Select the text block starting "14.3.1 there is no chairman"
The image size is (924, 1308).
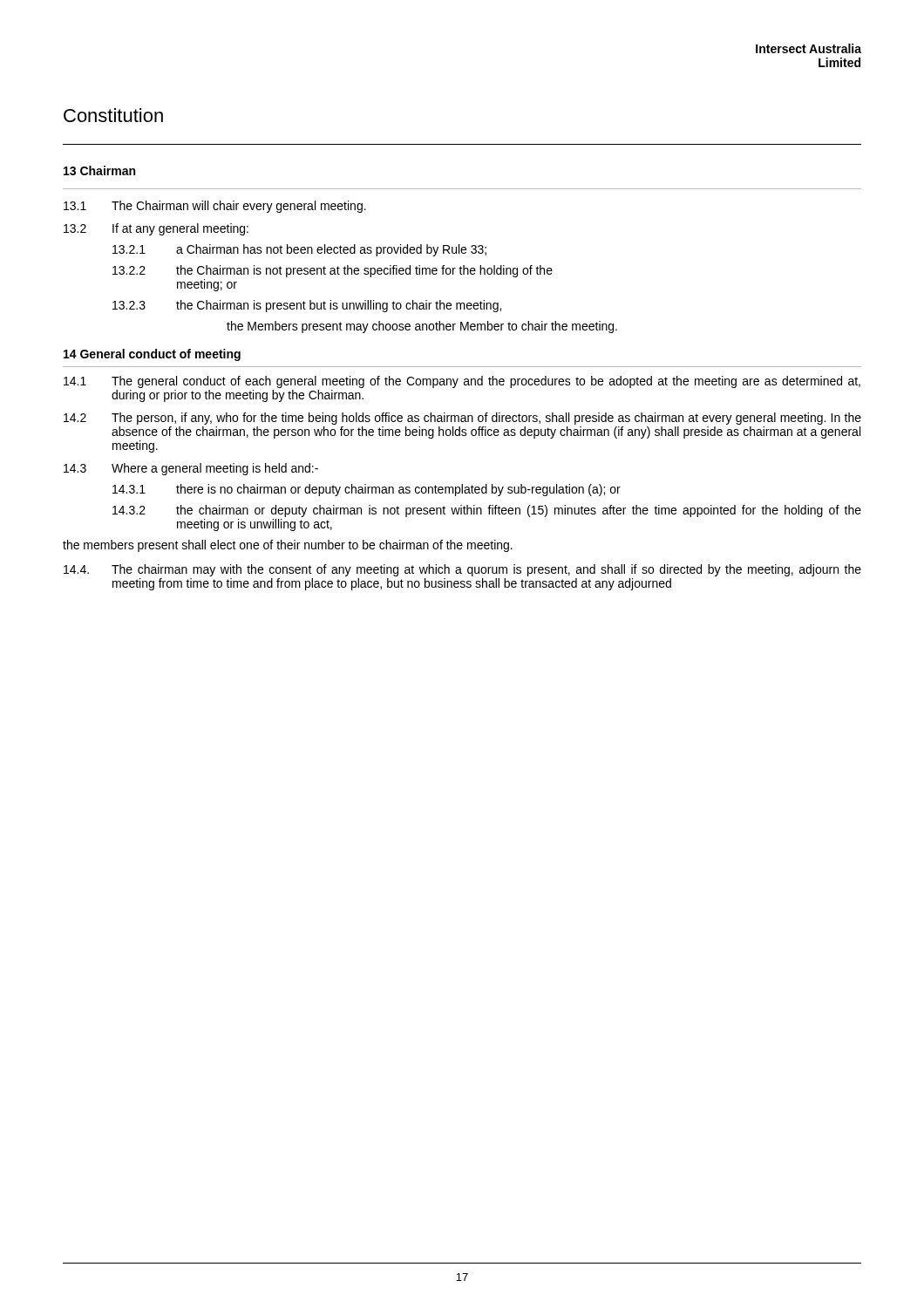point(486,489)
